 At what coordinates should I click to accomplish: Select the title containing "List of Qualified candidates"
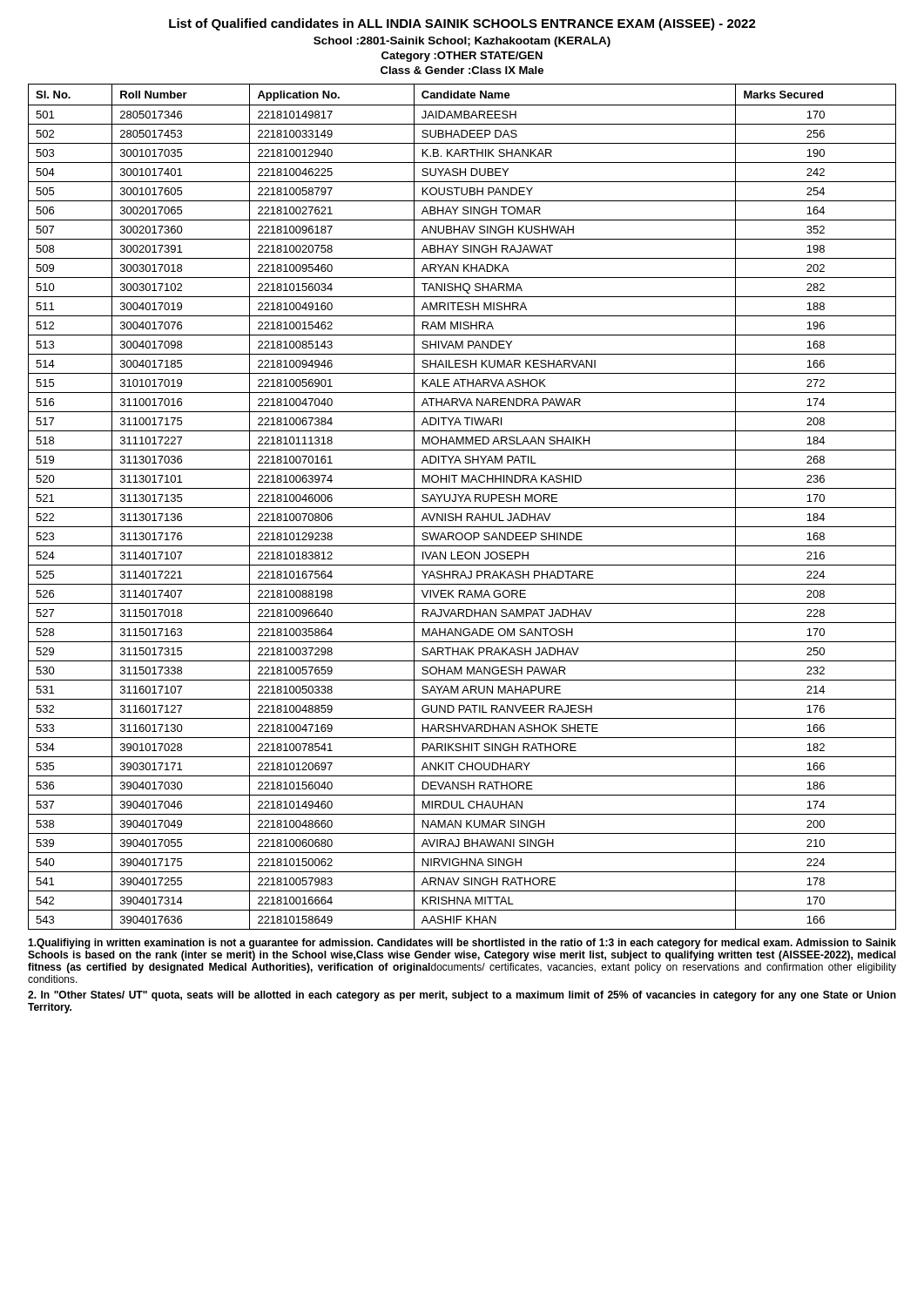coord(462,23)
